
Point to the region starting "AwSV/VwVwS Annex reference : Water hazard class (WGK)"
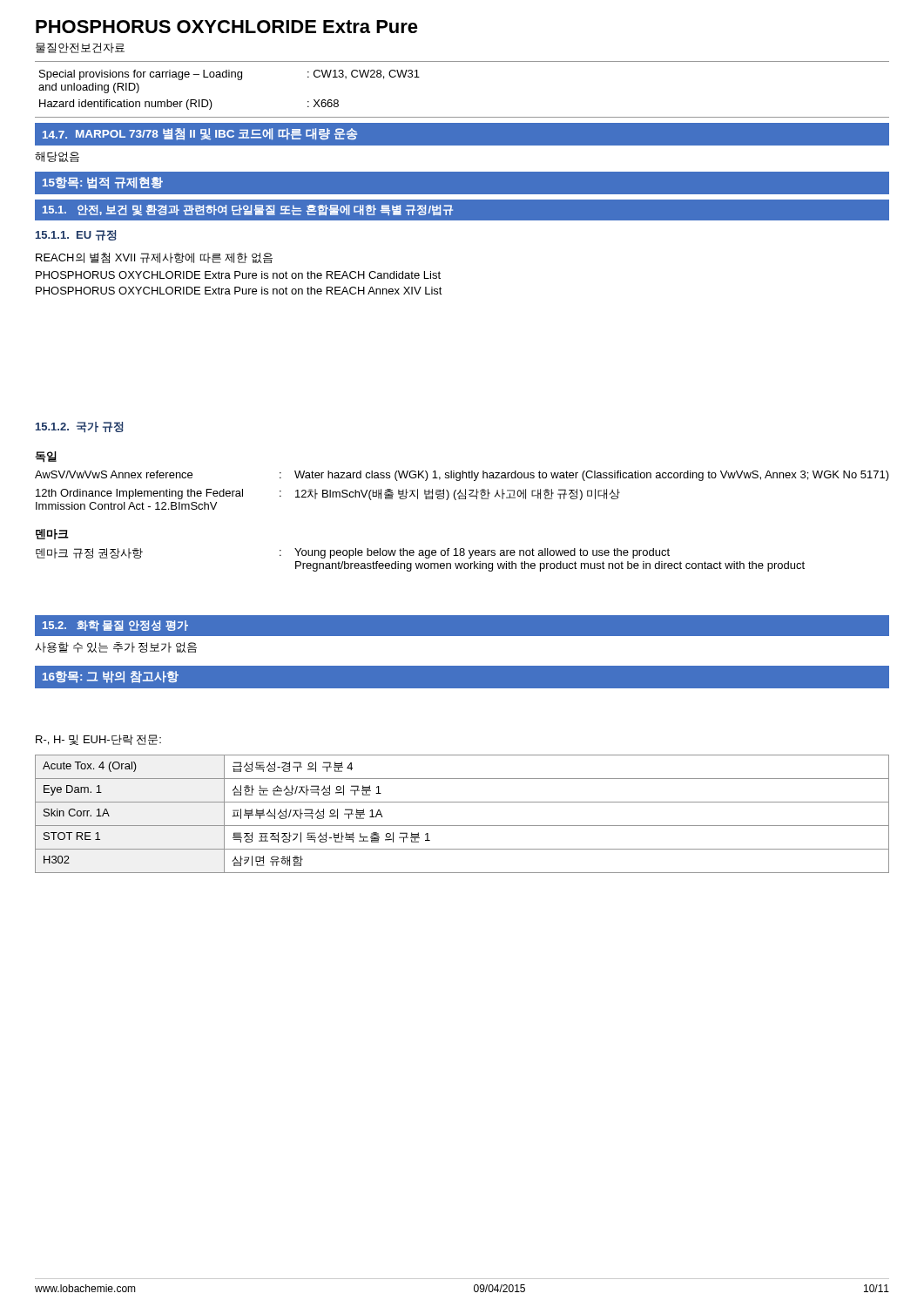pos(462,490)
